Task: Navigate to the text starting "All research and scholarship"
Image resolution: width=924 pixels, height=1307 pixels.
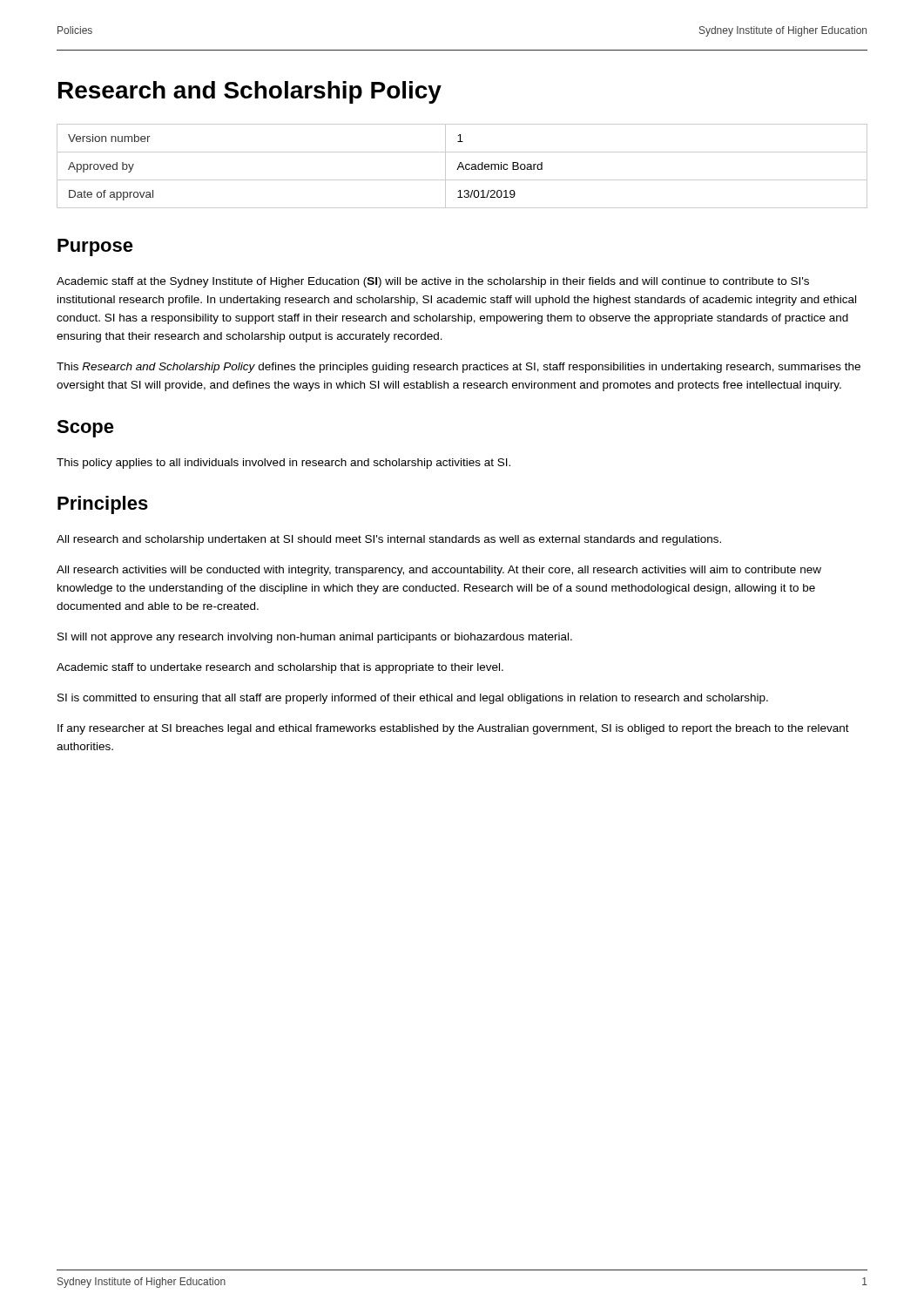Action: tap(389, 539)
